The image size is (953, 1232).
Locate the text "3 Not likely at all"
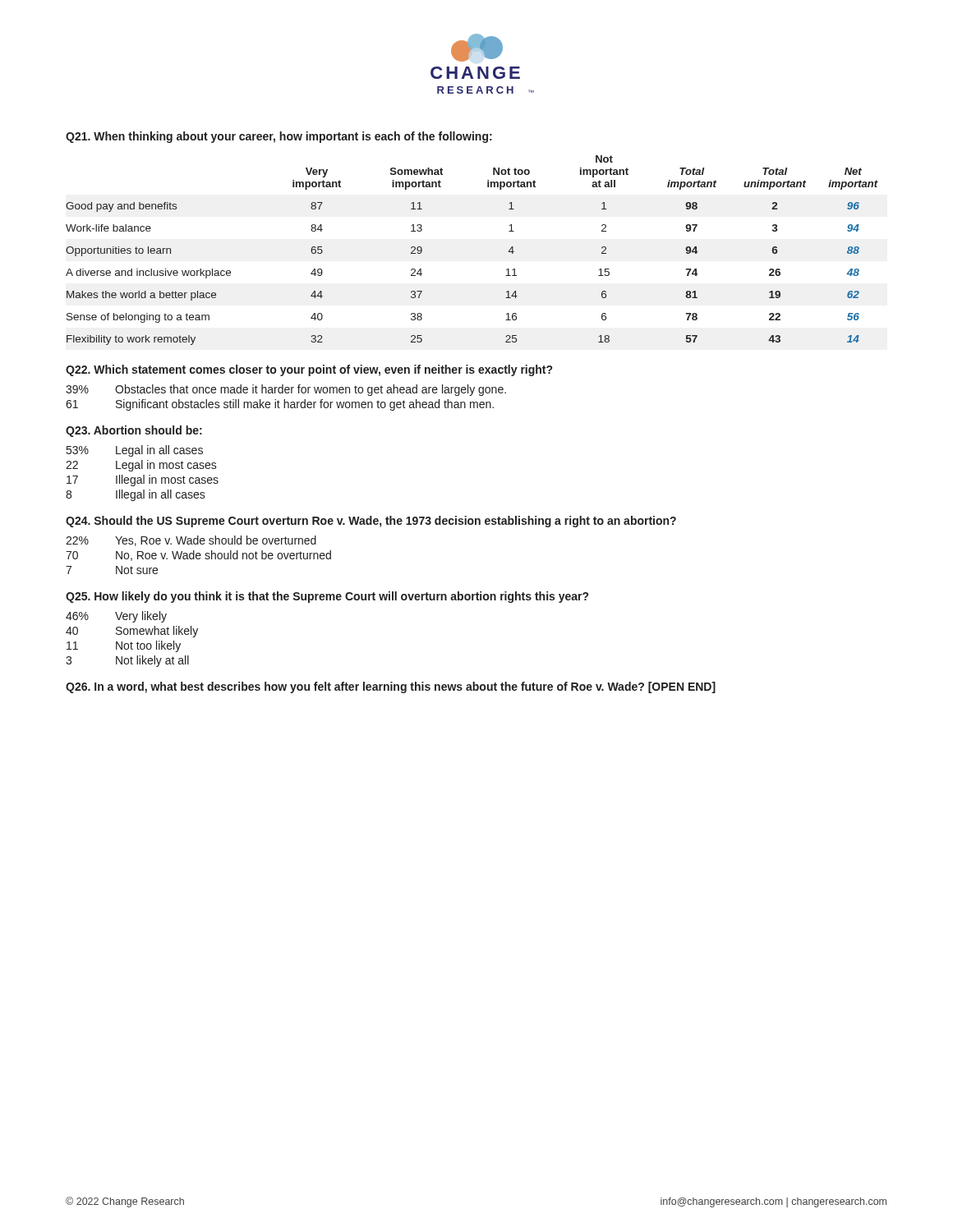point(127,660)
